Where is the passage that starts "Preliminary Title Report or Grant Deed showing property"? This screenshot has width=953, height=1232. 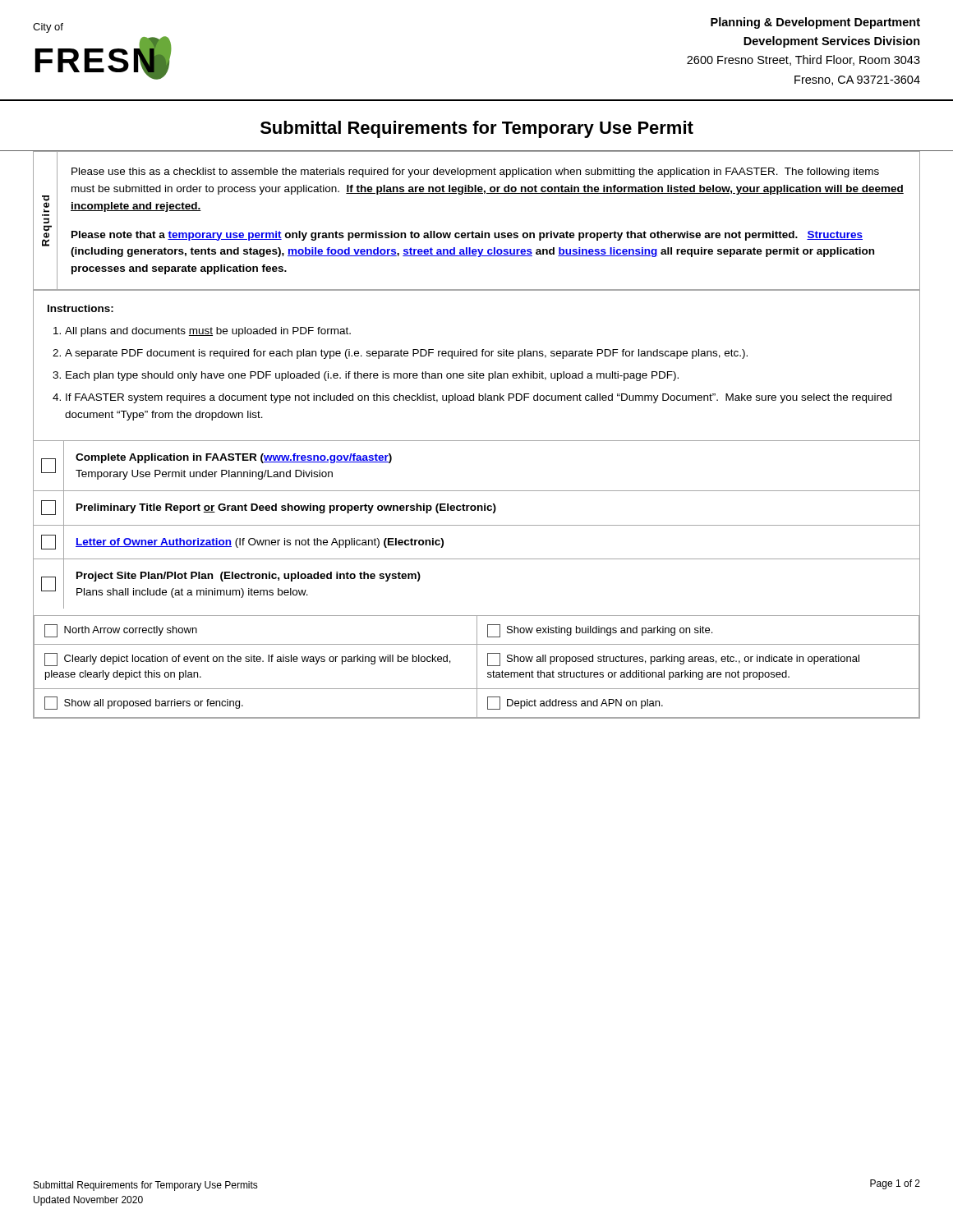click(x=476, y=508)
